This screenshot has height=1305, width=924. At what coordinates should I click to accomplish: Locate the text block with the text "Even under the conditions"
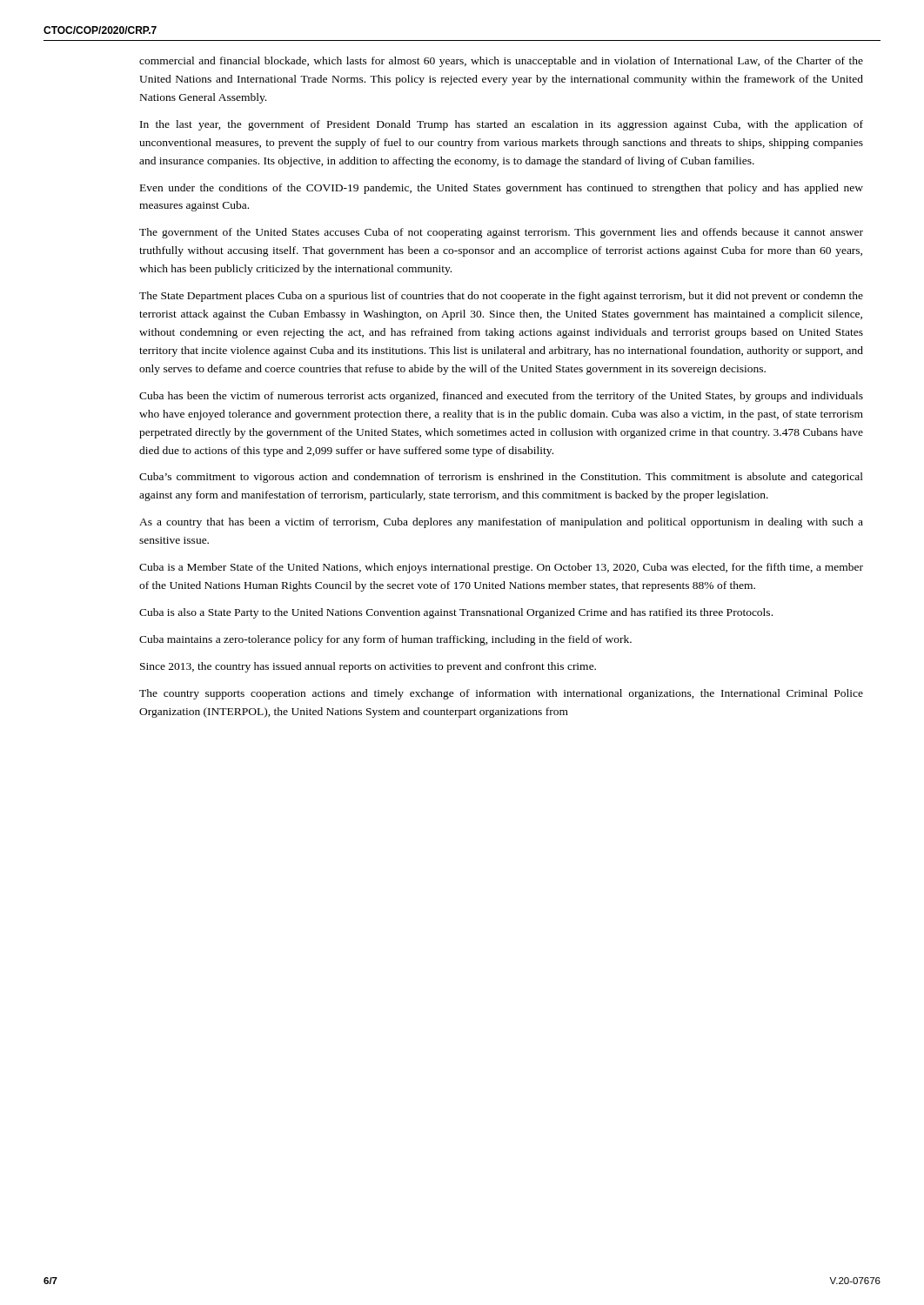(x=501, y=196)
